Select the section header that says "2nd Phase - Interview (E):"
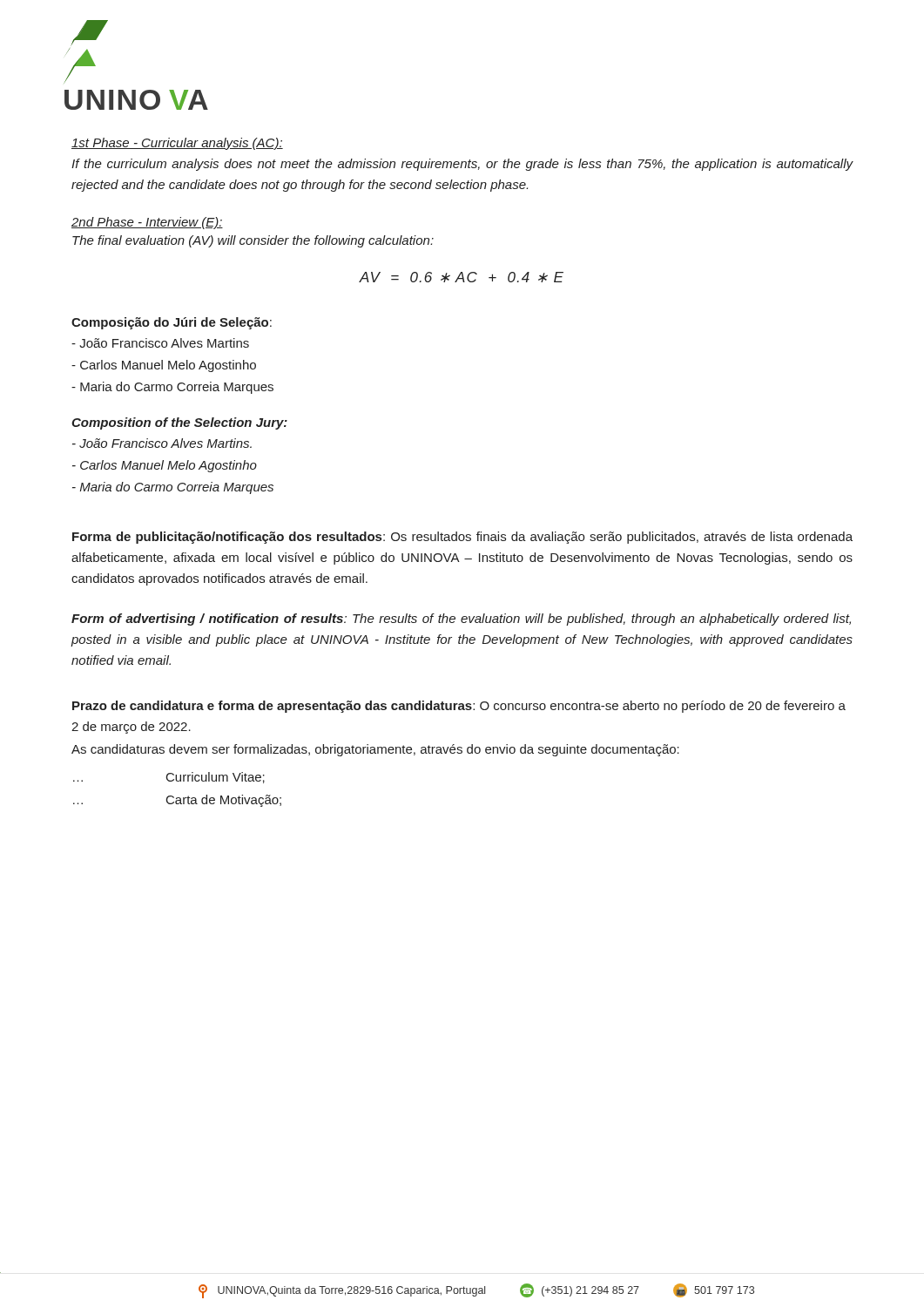 pyautogui.click(x=147, y=222)
